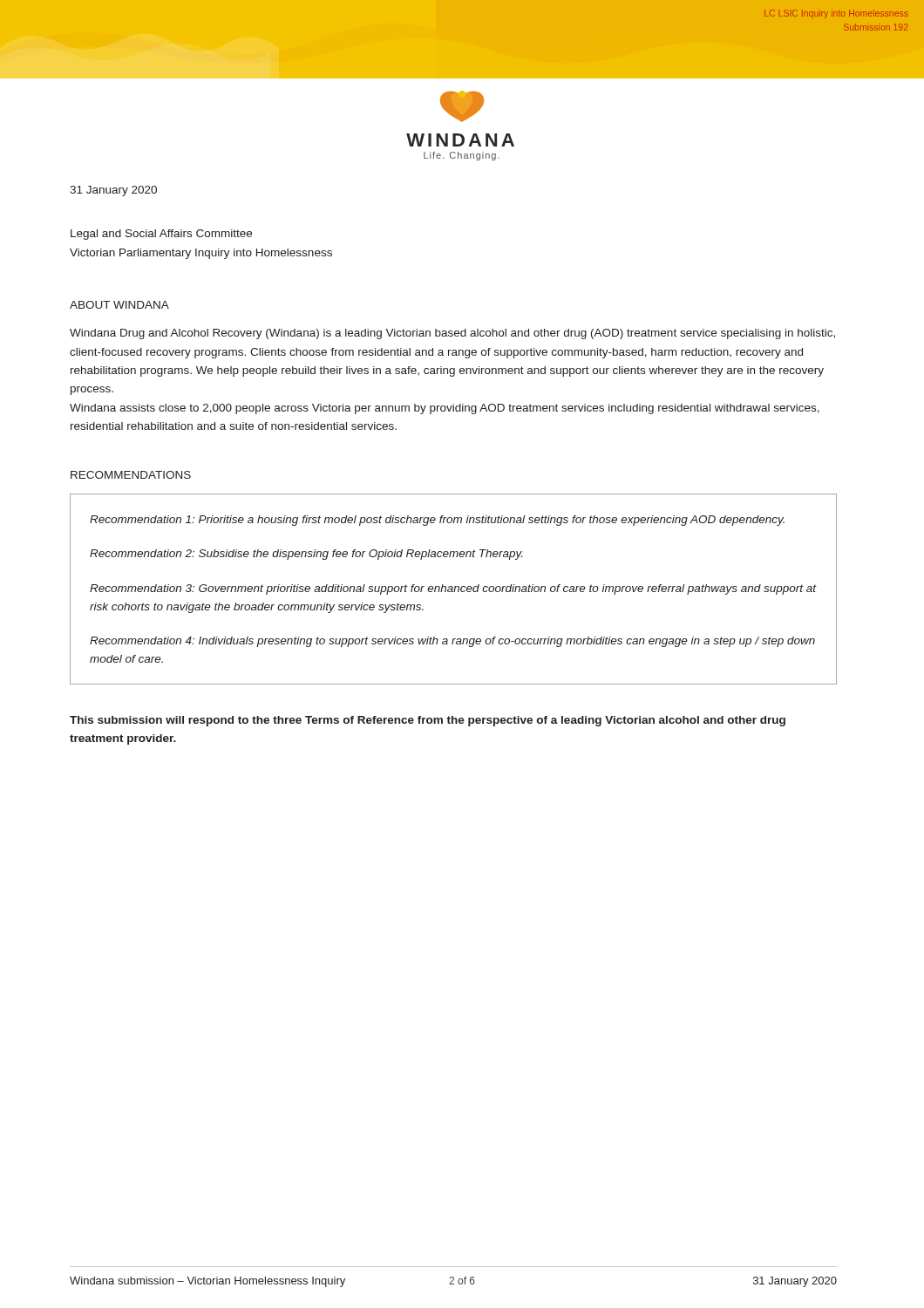Find the text starting "Recommendation 1: Prioritise a housing first model post"
This screenshot has width=924, height=1308.
(453, 589)
